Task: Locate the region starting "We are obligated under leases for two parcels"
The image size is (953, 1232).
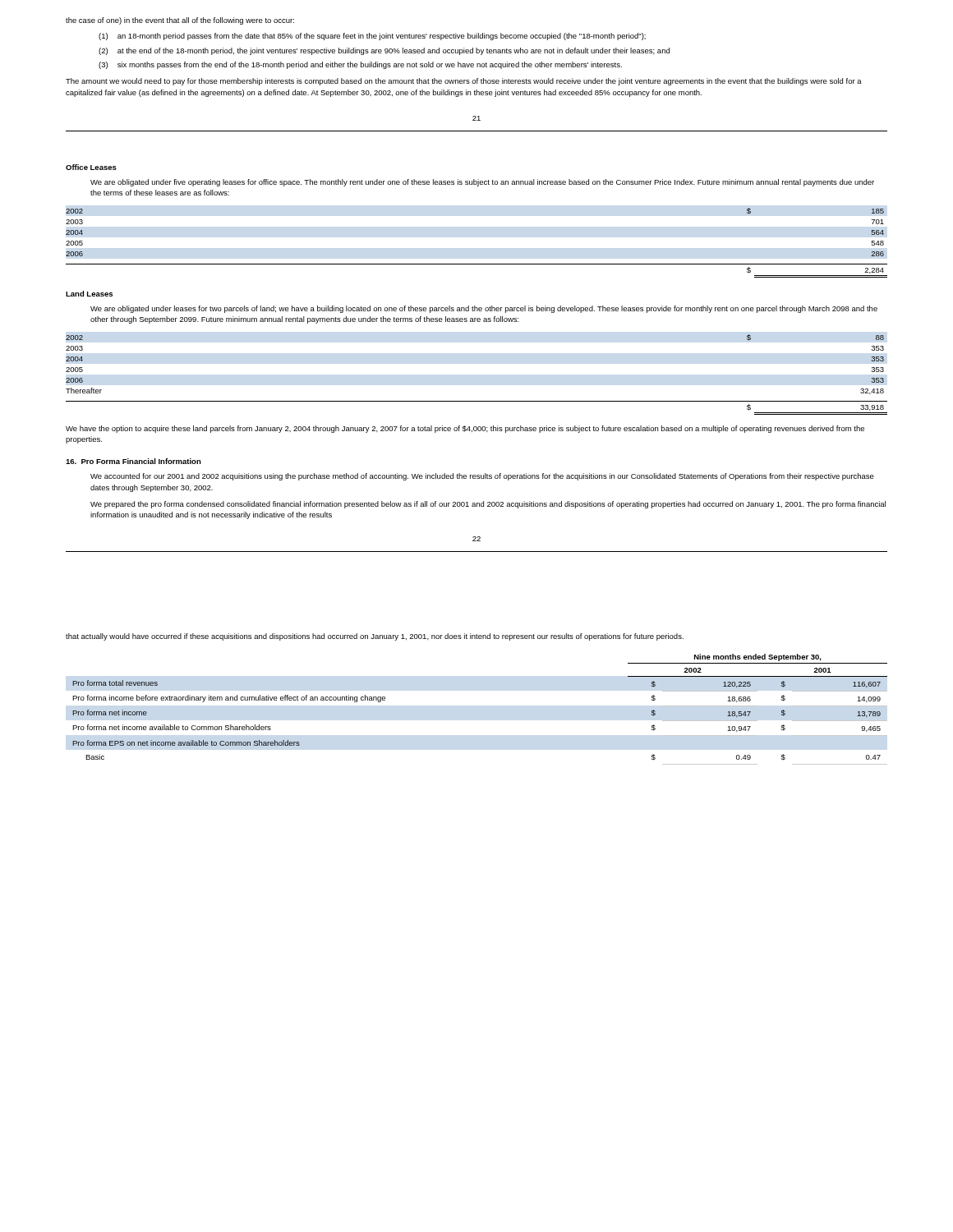Action: pyautogui.click(x=484, y=314)
